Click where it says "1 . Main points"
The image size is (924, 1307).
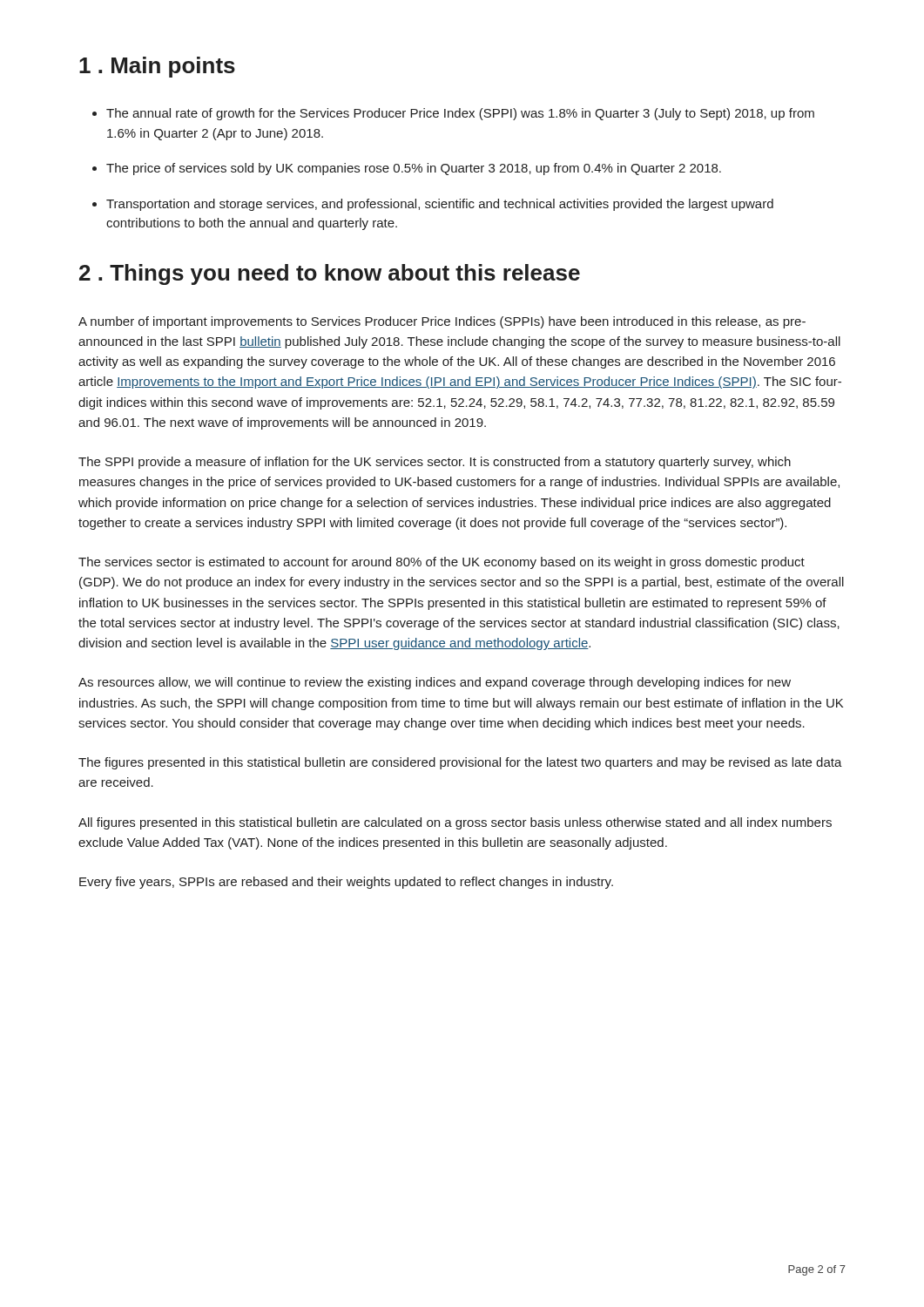157,67
